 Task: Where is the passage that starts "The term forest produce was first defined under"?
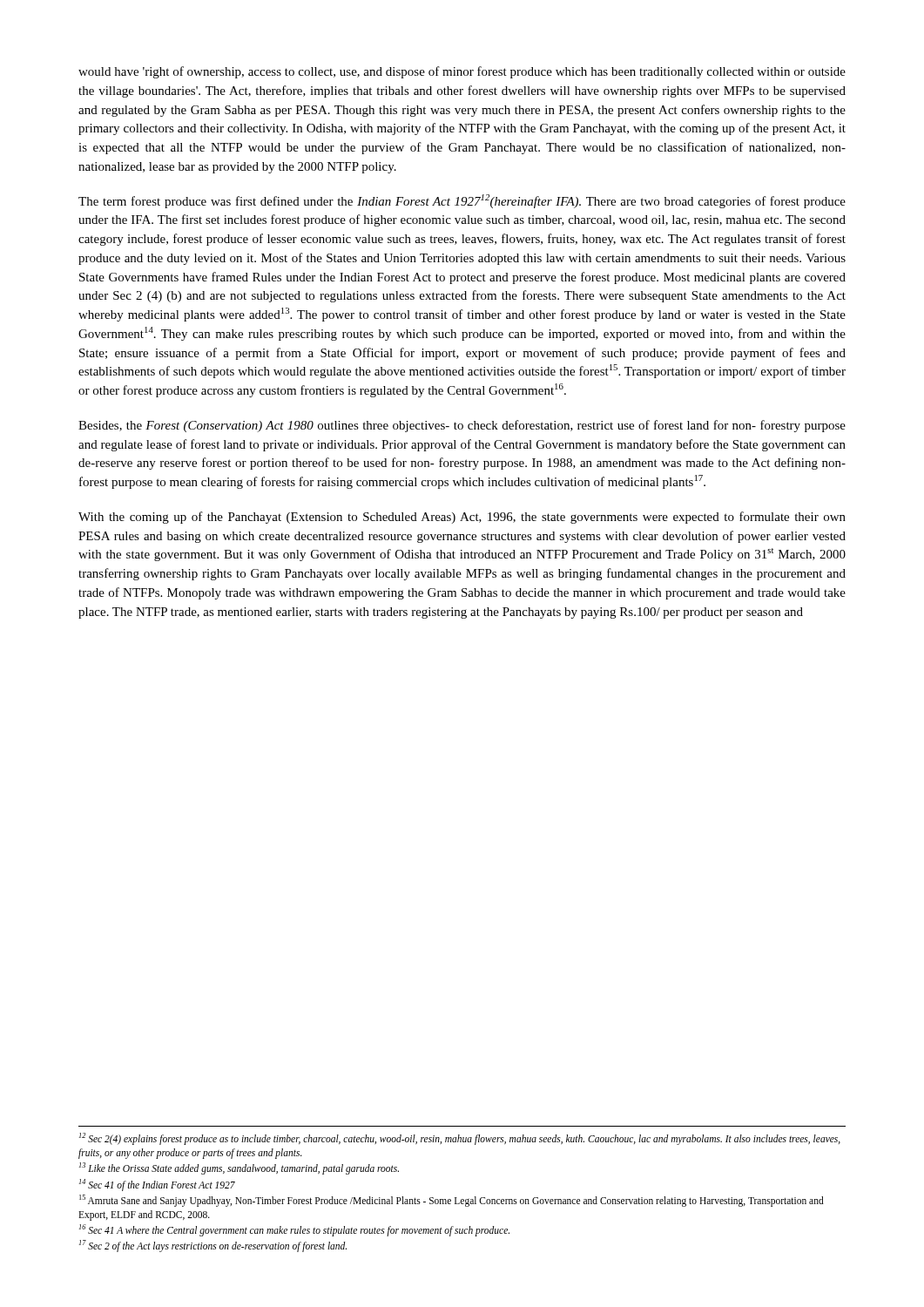pos(462,295)
